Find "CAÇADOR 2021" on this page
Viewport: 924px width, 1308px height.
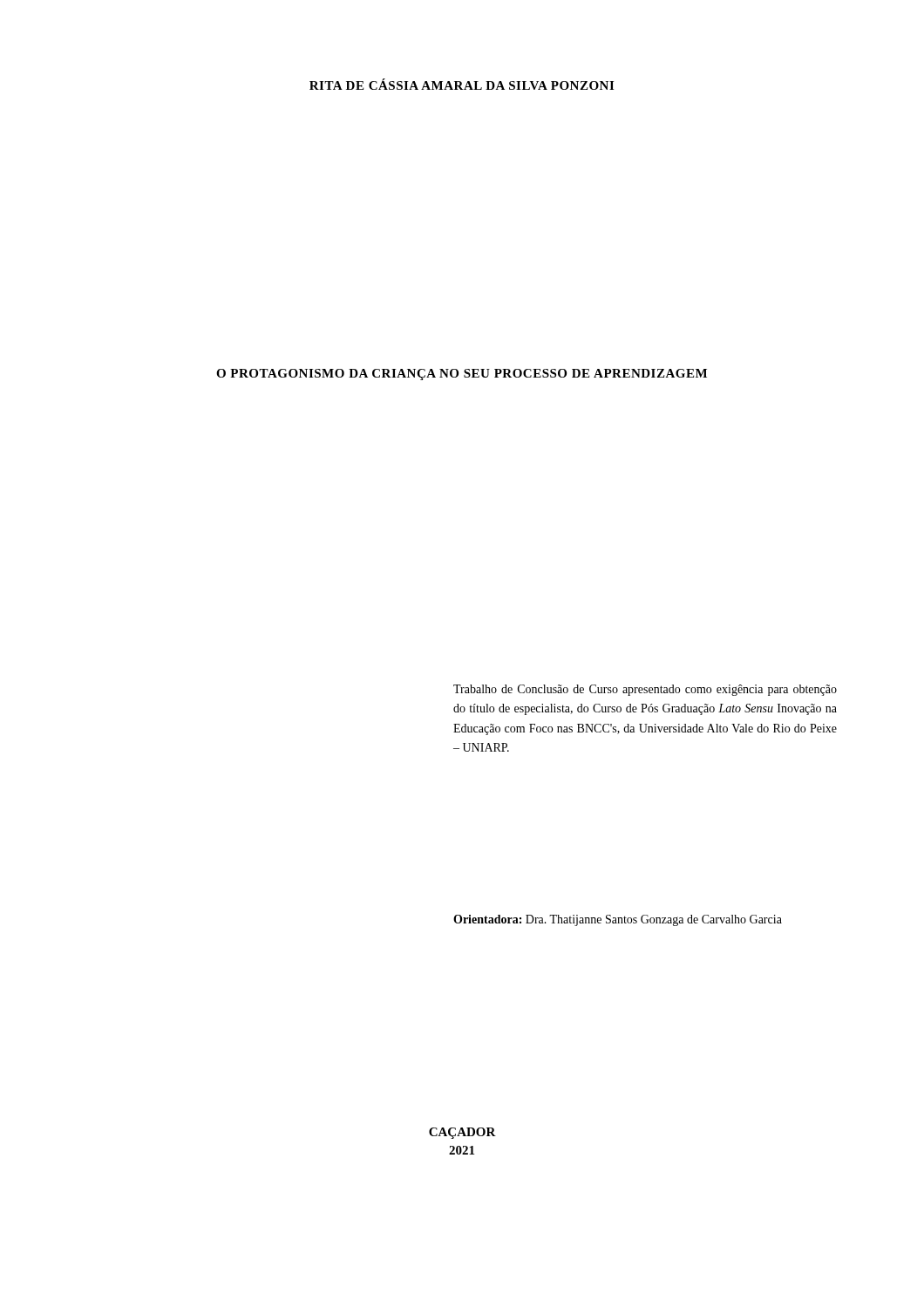pyautogui.click(x=462, y=1141)
